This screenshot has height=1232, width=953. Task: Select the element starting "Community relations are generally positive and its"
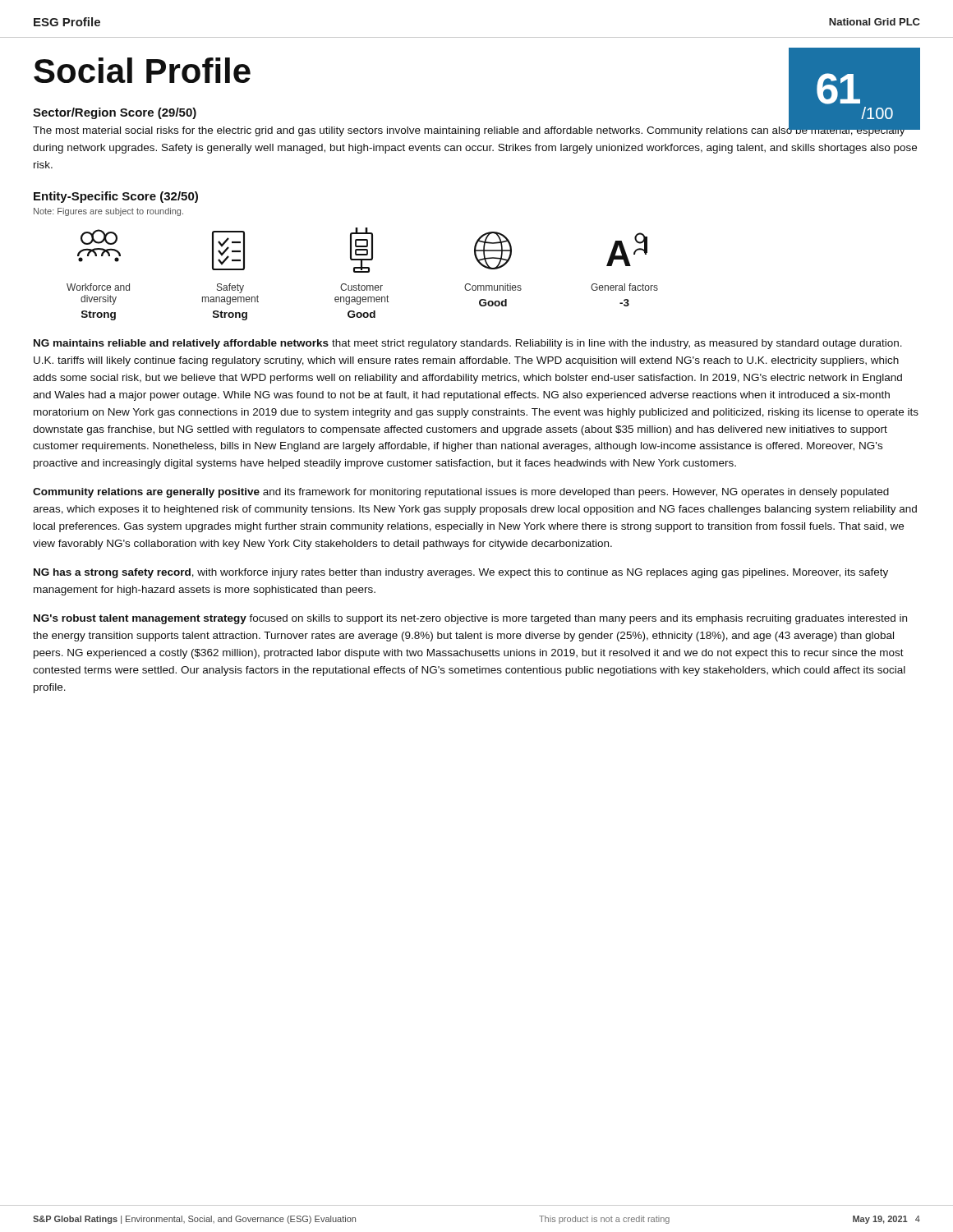pos(475,518)
